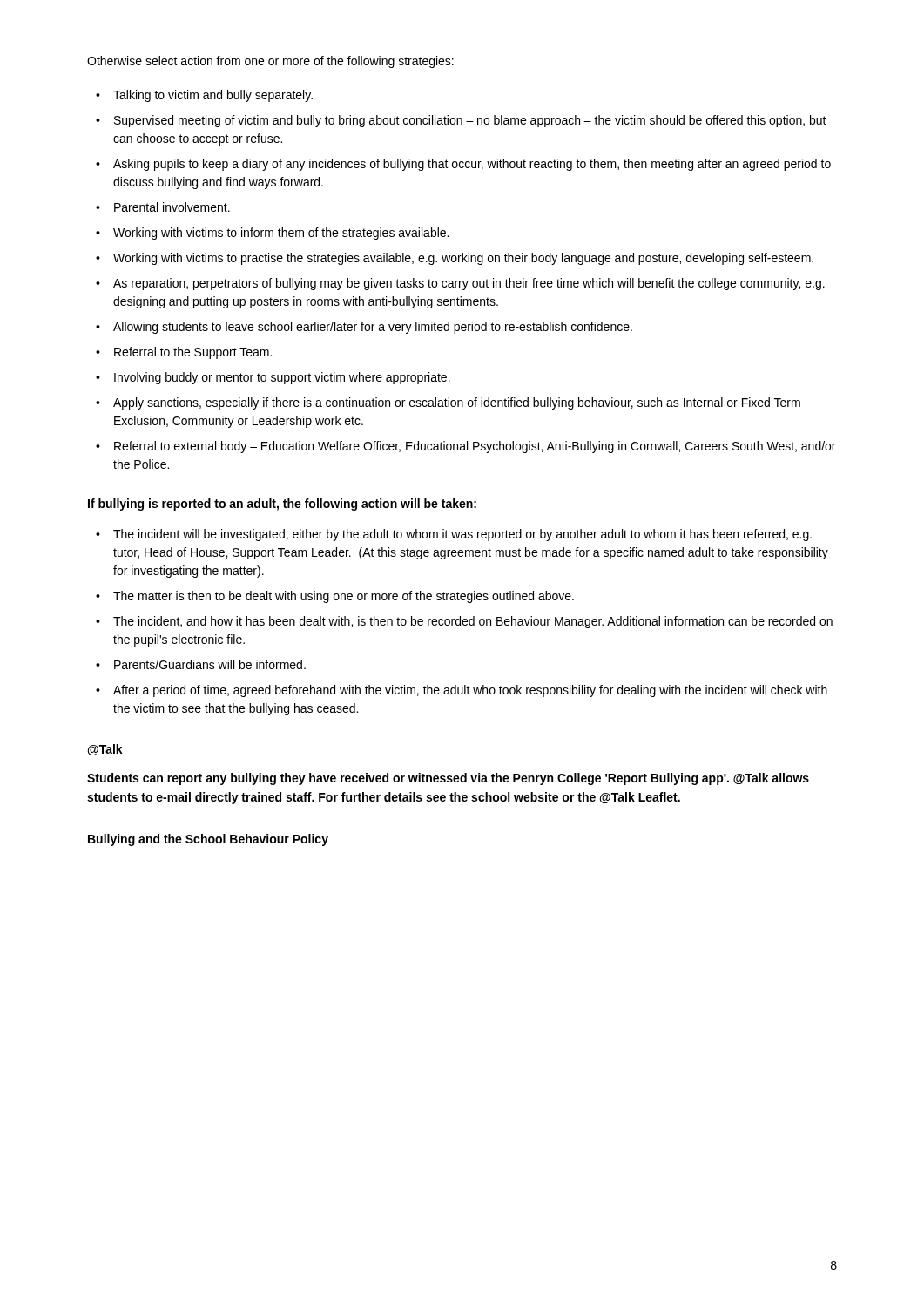
Task: Find the list item containing "Parents/Guardians will be informed."
Action: coord(210,665)
